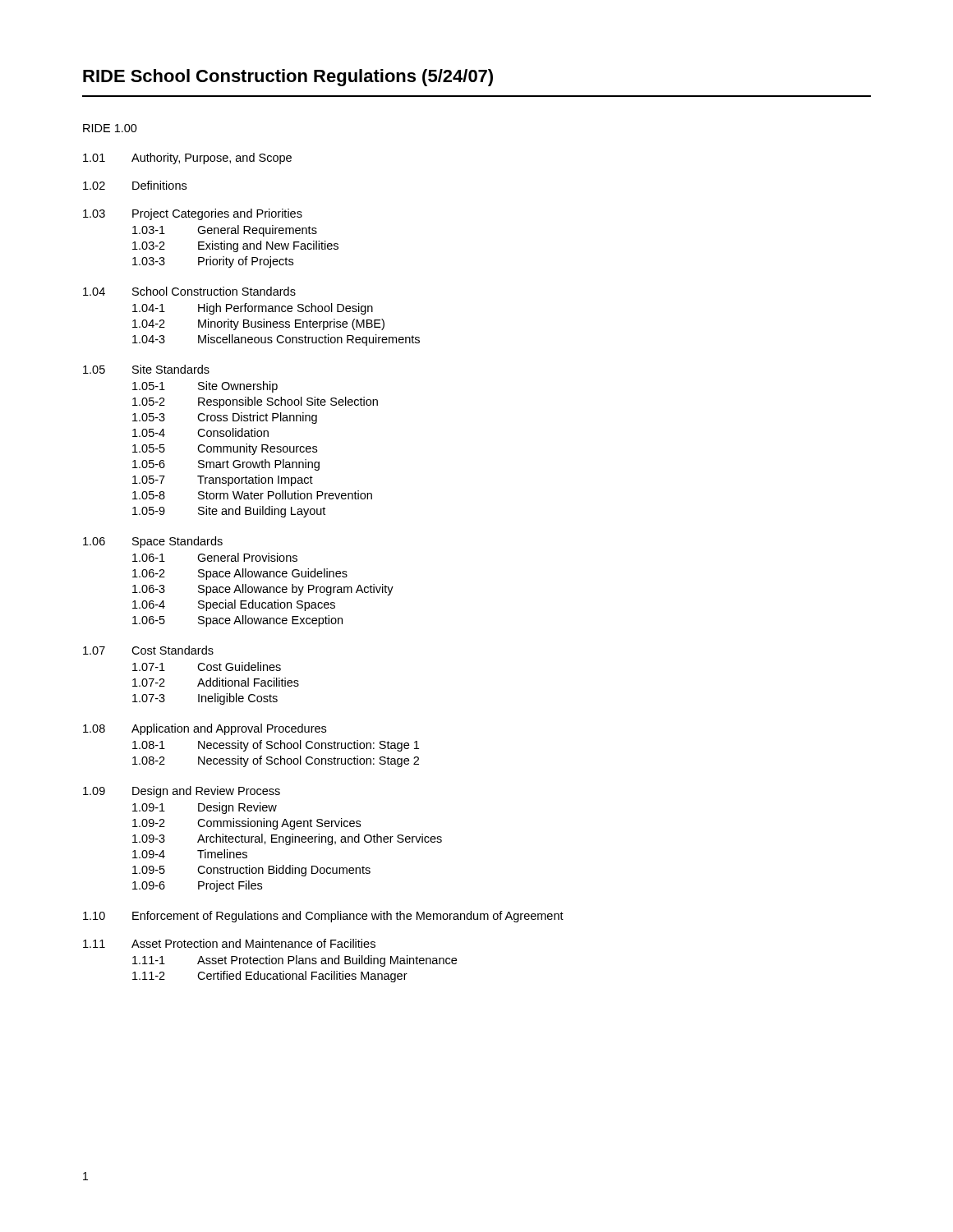Click the passage that begins "09 Design and Review Process 1.09-1Design Review 1.09-2Commissioning"
Viewport: 953px width, 1232px height.
click(182, 792)
